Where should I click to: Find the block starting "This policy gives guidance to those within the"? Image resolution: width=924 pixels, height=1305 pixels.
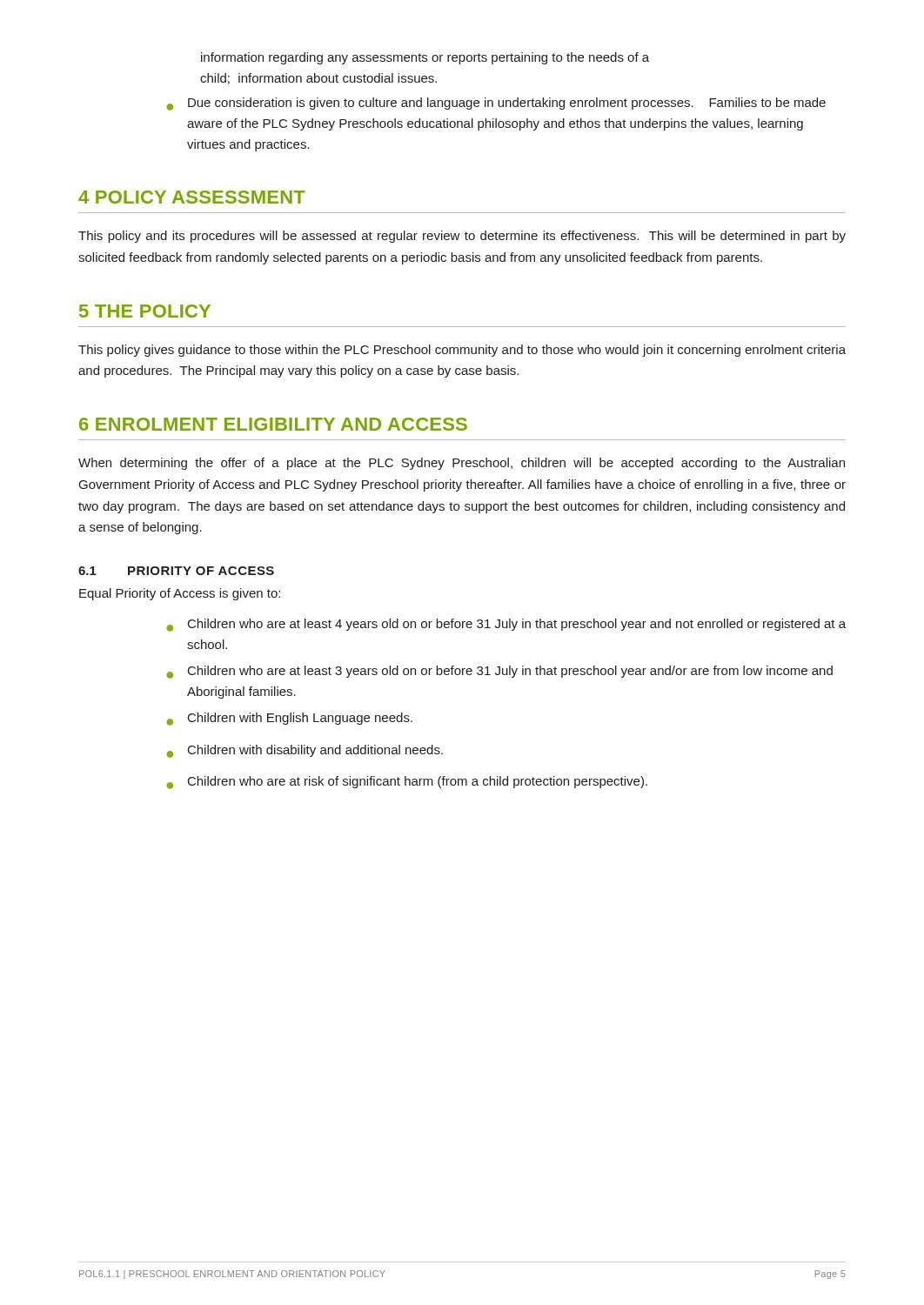[462, 360]
